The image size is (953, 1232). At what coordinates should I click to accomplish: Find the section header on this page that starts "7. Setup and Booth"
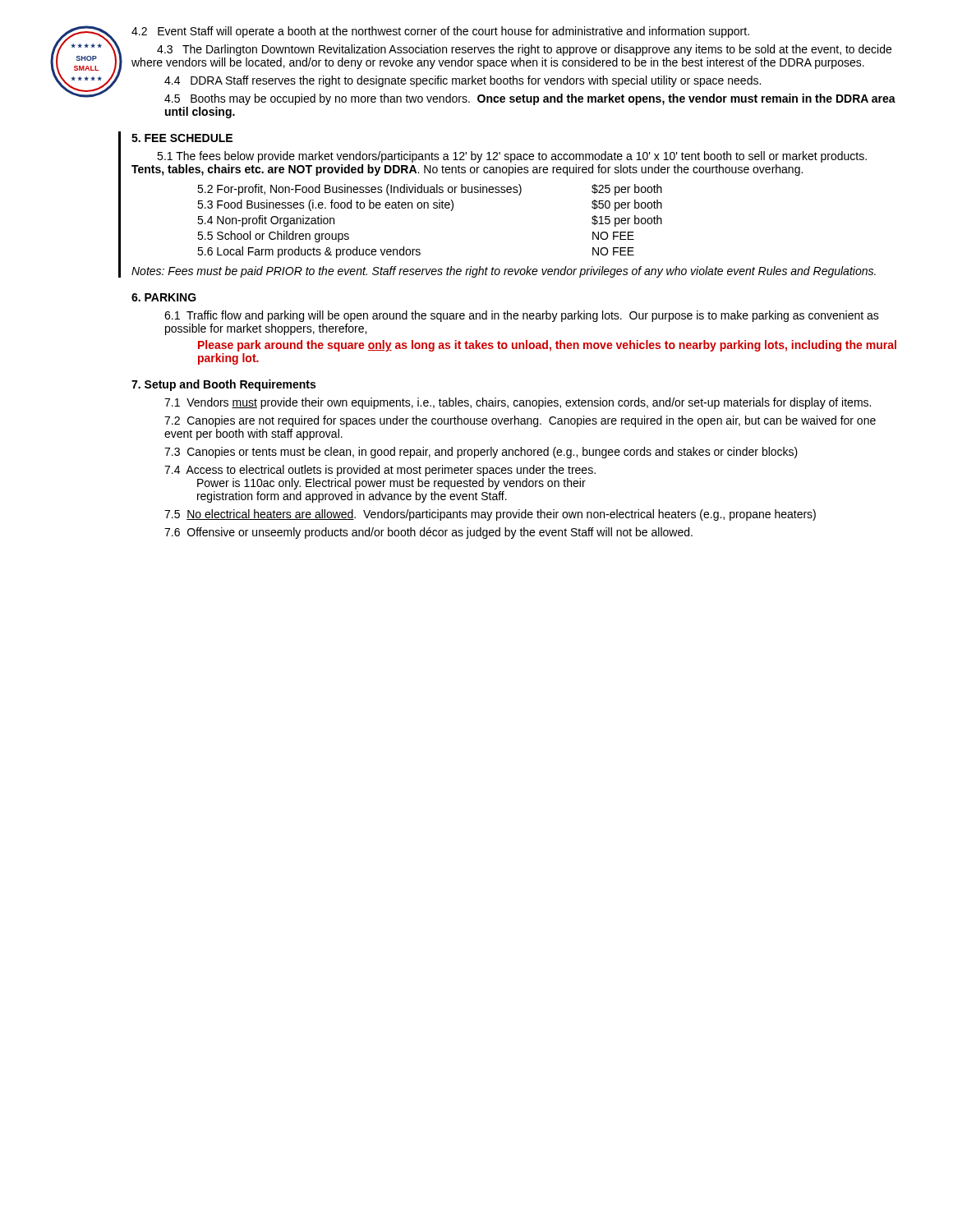tap(224, 384)
